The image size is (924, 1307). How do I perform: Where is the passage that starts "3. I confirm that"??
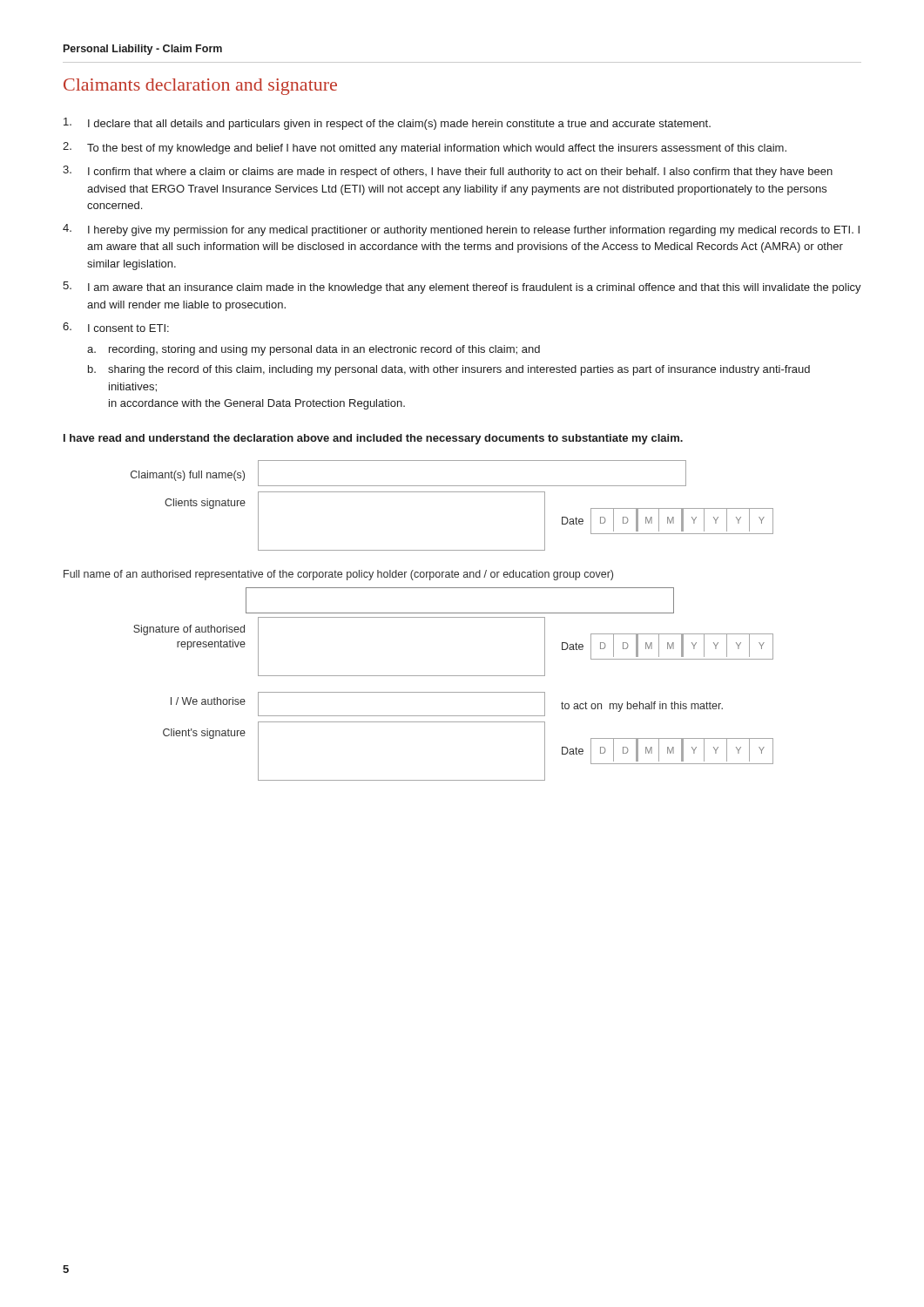(462, 188)
